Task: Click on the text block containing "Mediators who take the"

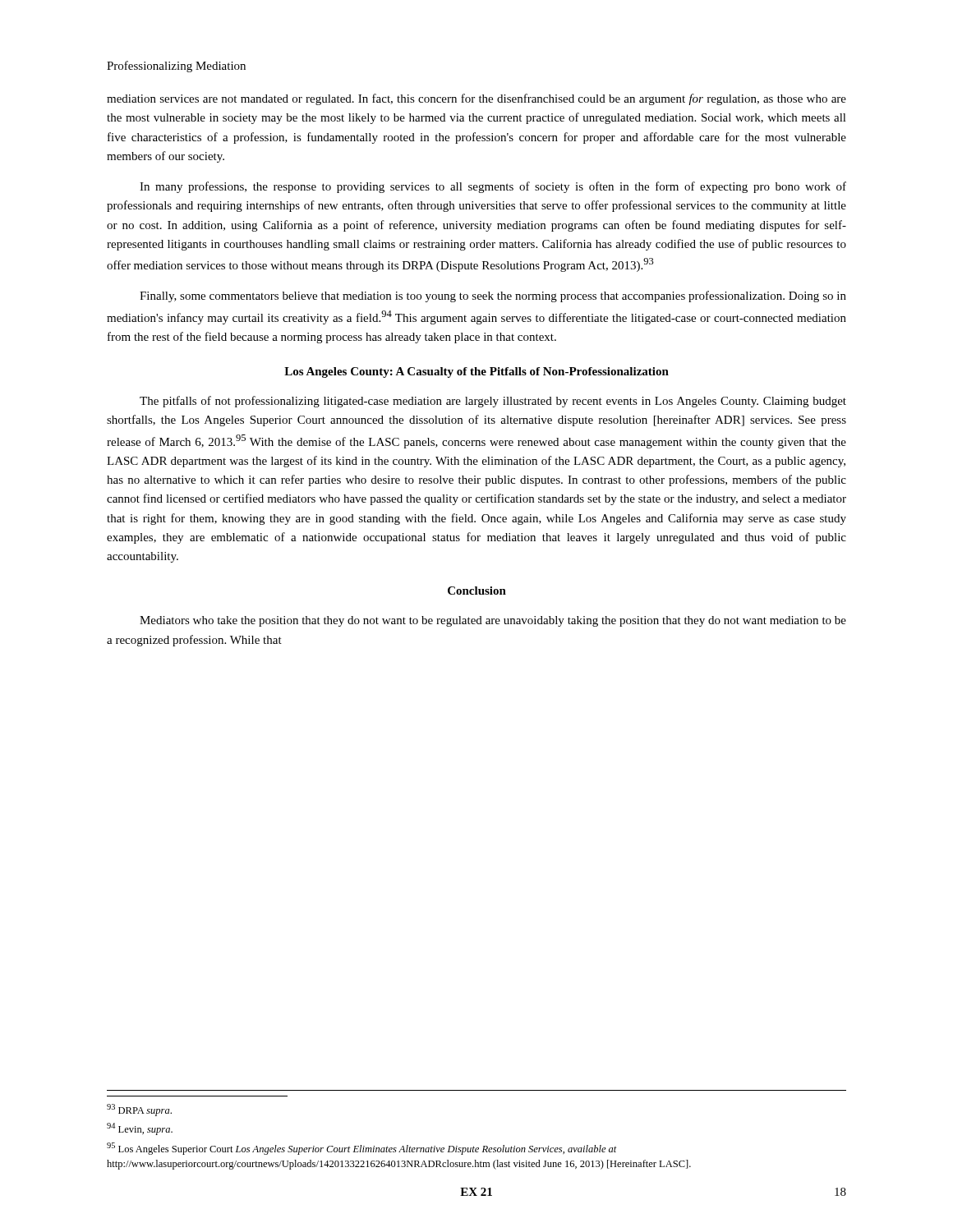Action: 476,630
